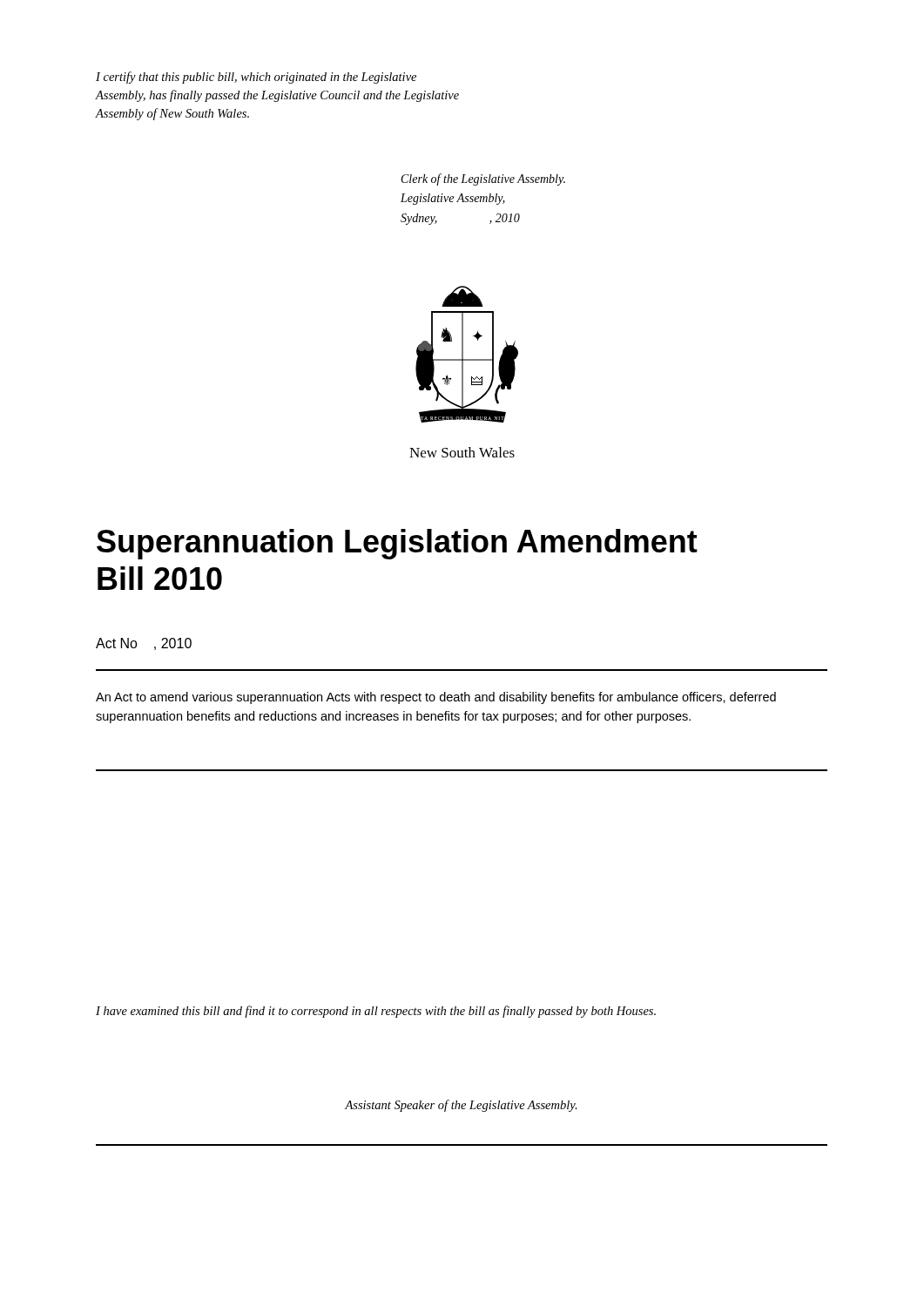Click on the text block starting "Assistant Speaker of the Legislative Assembly."
924x1307 pixels.
[x=462, y=1105]
